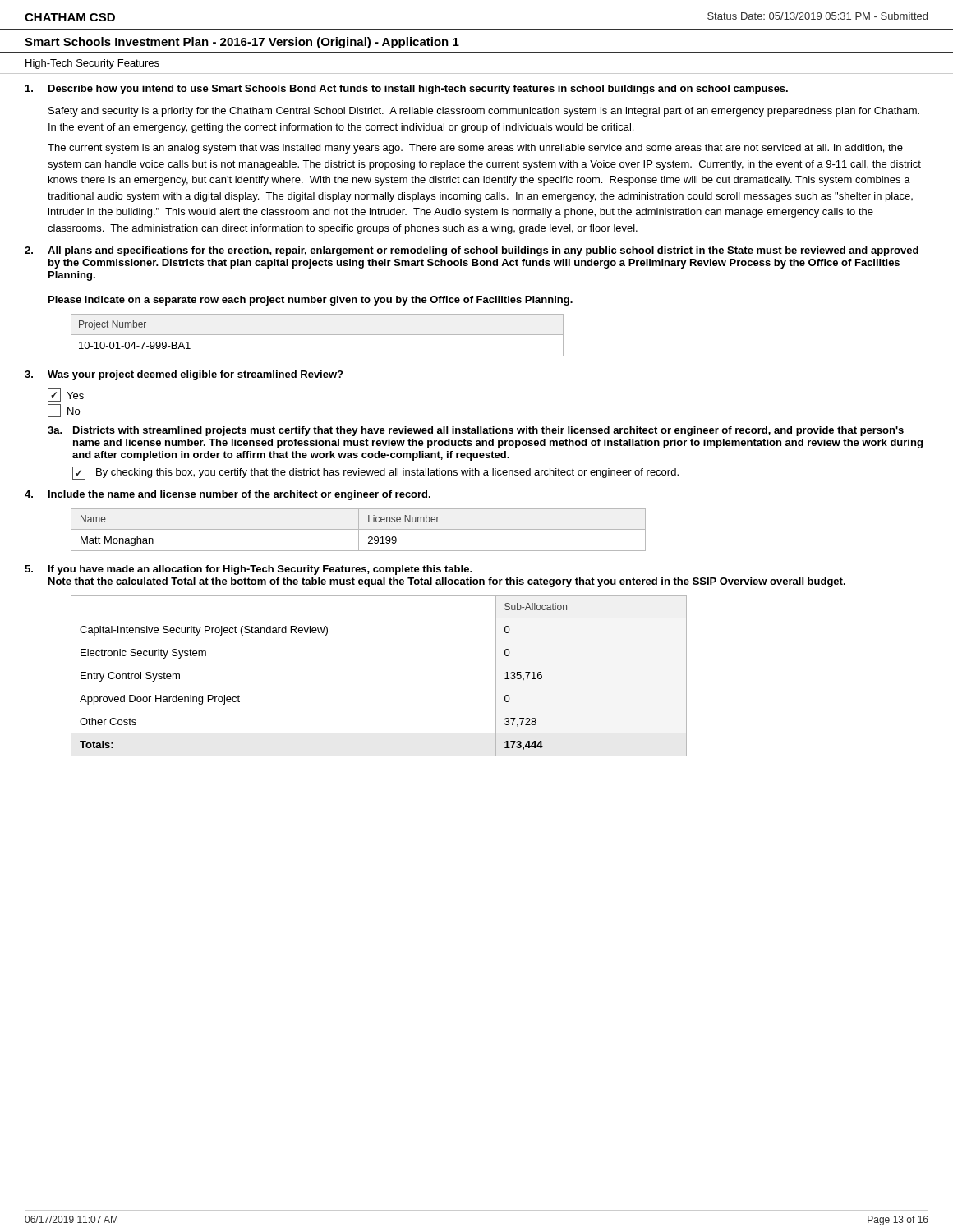Find the table that mentions "Electronic Security System"
953x1232 pixels.
click(488, 676)
